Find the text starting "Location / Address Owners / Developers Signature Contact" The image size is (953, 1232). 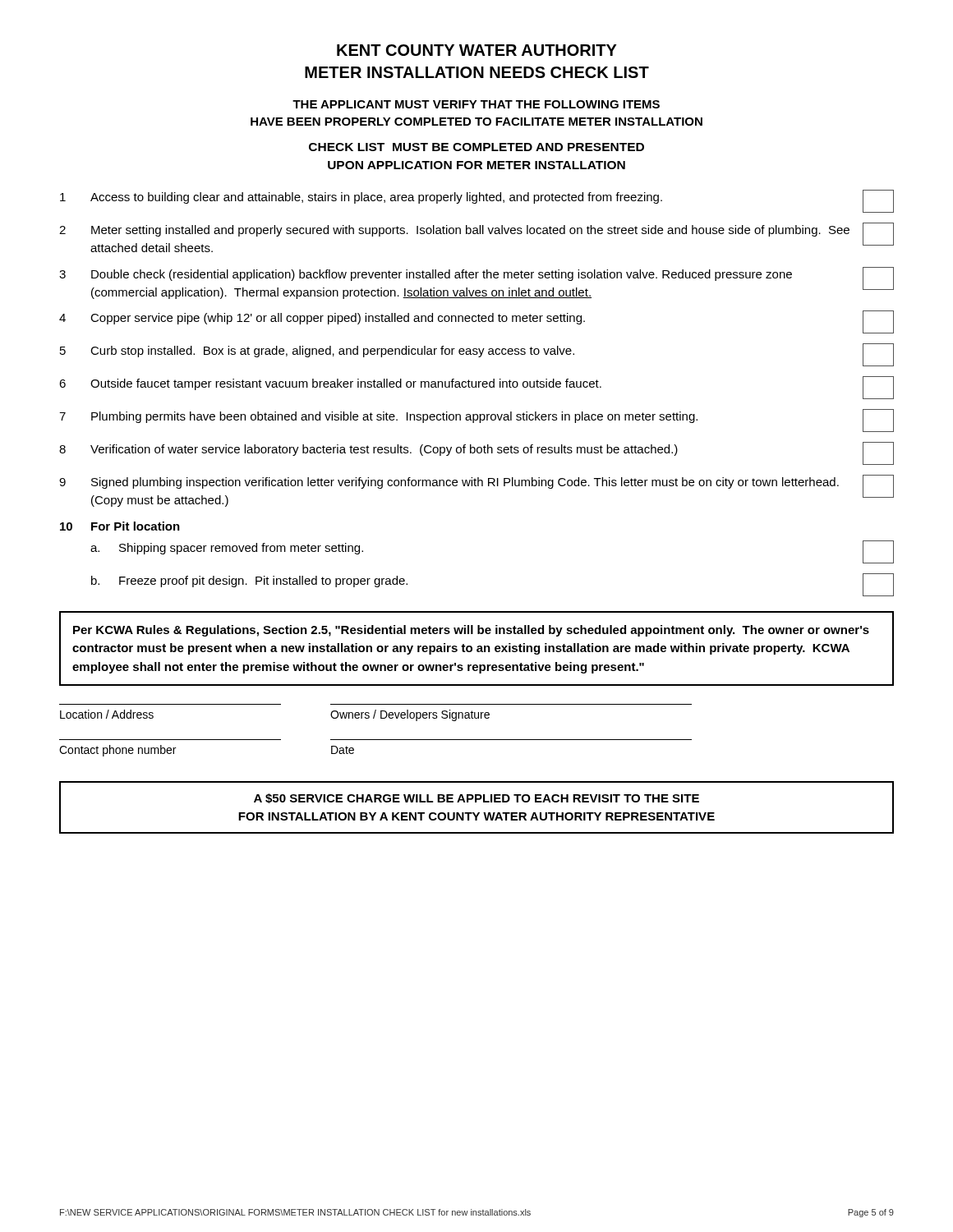pos(476,730)
